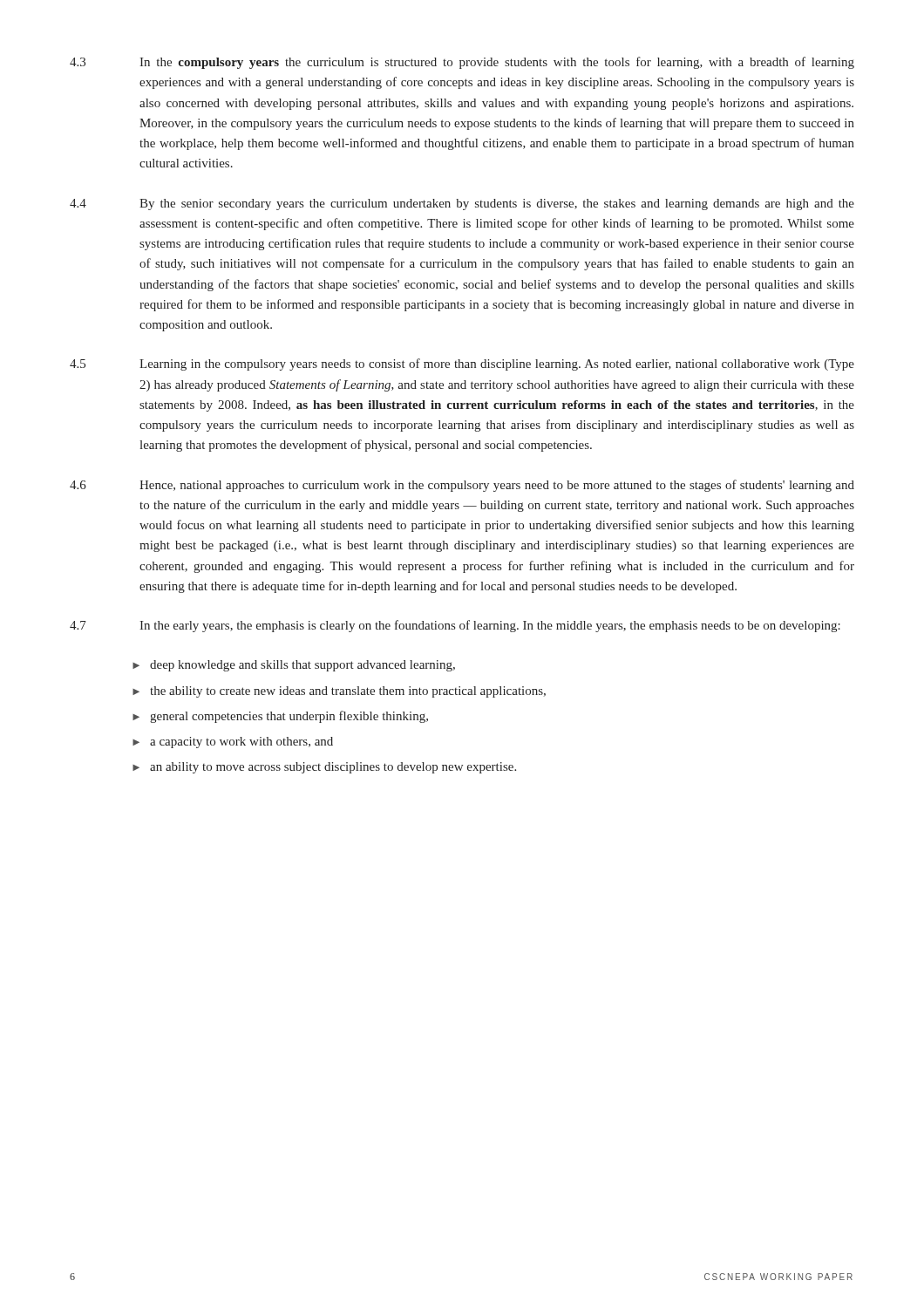Click on the region starting "► the ability"
The width and height of the screenshot is (924, 1308).
(462, 691)
